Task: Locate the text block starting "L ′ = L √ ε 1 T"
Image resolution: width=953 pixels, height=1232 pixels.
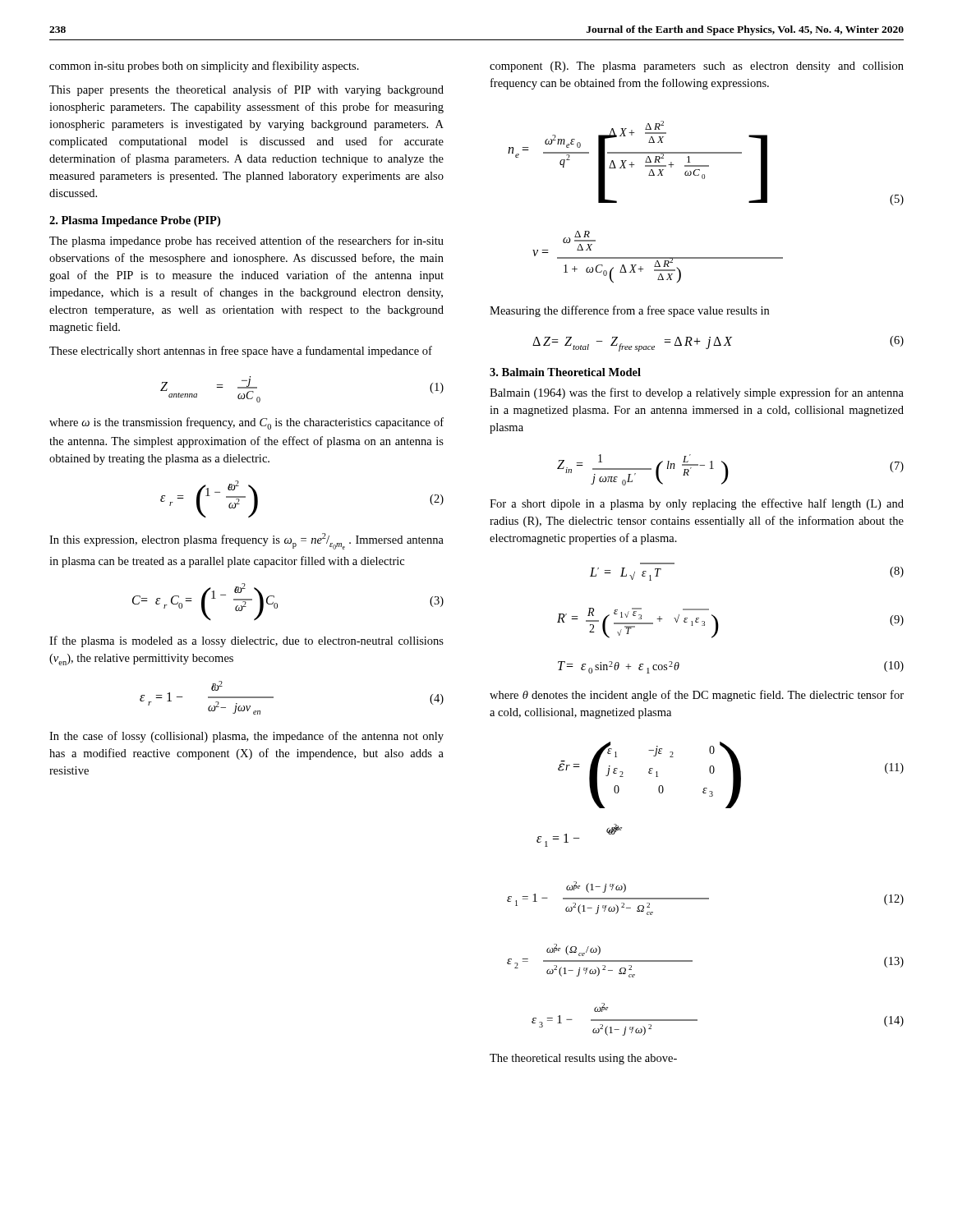Action: [x=623, y=574]
